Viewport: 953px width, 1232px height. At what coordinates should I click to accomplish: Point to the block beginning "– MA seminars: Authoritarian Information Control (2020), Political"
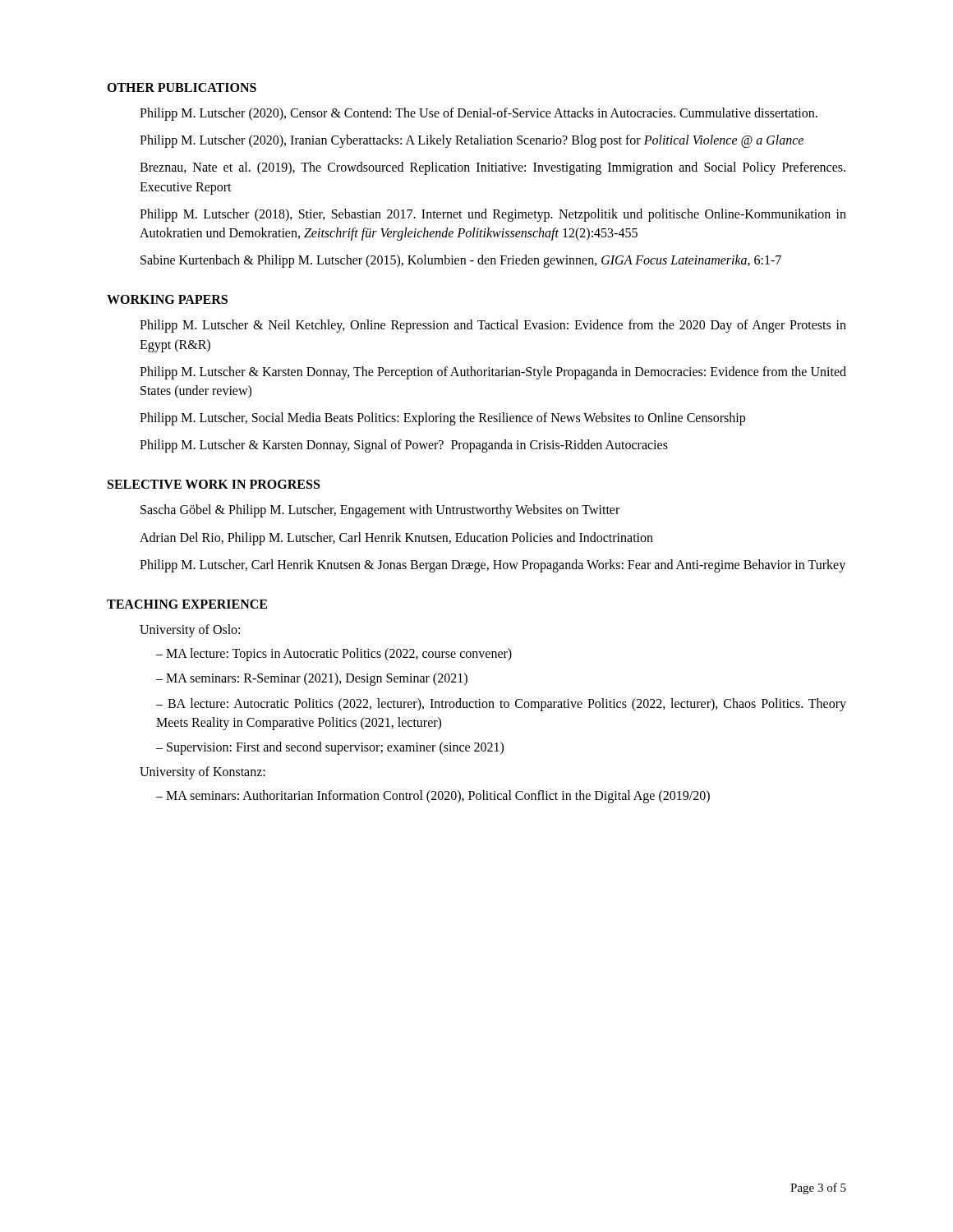pos(433,796)
